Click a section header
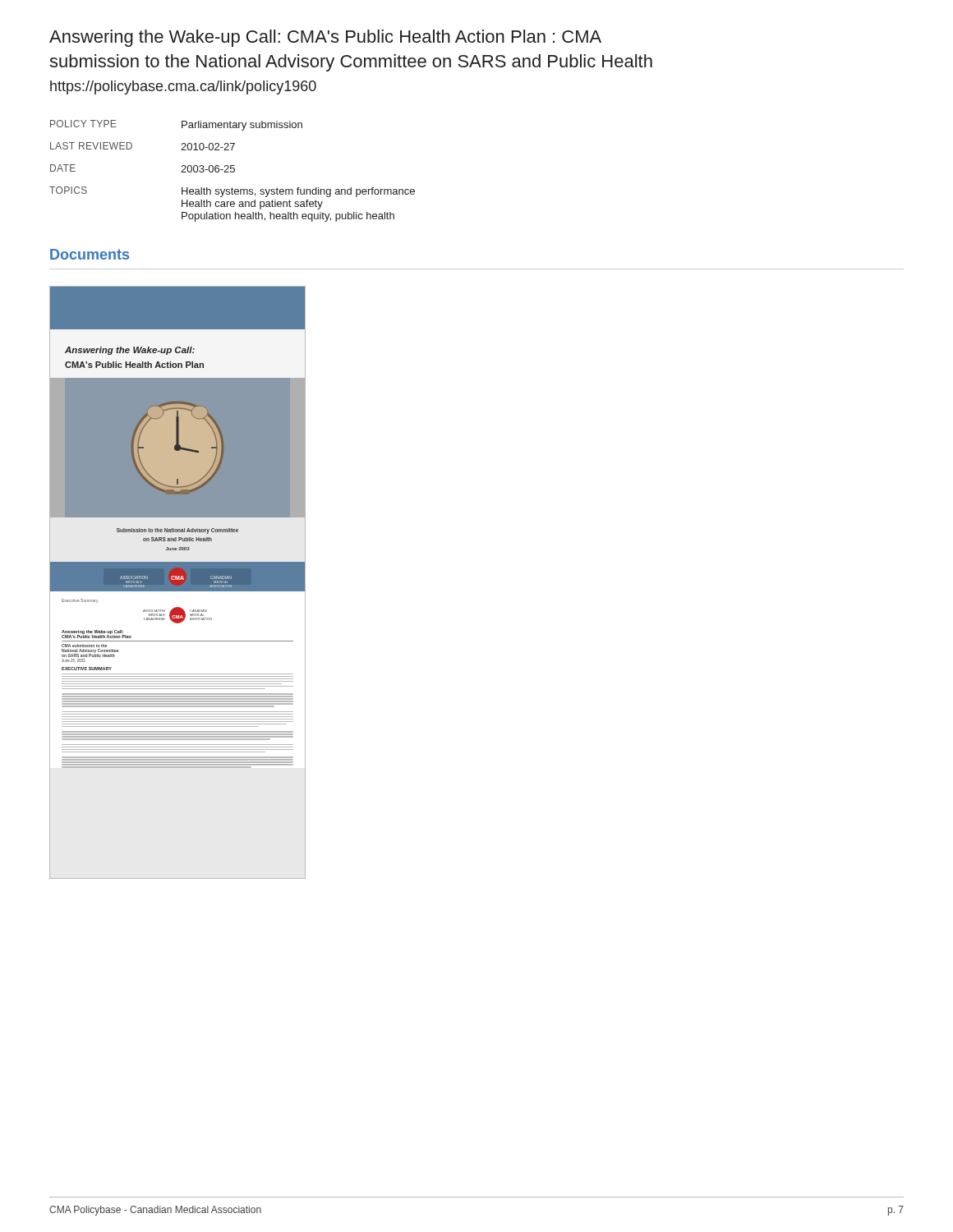This screenshot has height=1232, width=953. pos(476,258)
